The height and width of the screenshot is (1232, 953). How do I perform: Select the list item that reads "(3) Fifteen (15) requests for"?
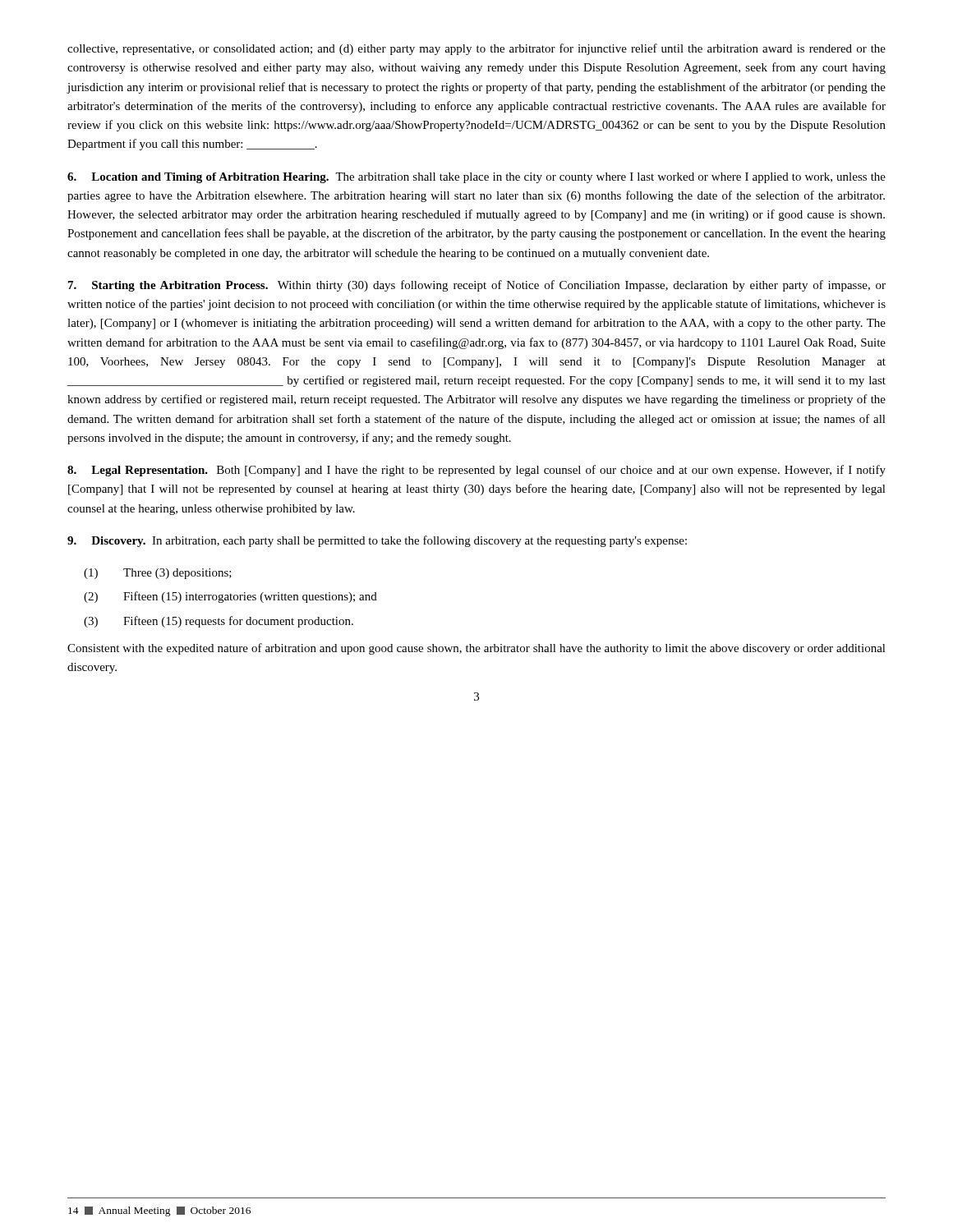pos(211,621)
